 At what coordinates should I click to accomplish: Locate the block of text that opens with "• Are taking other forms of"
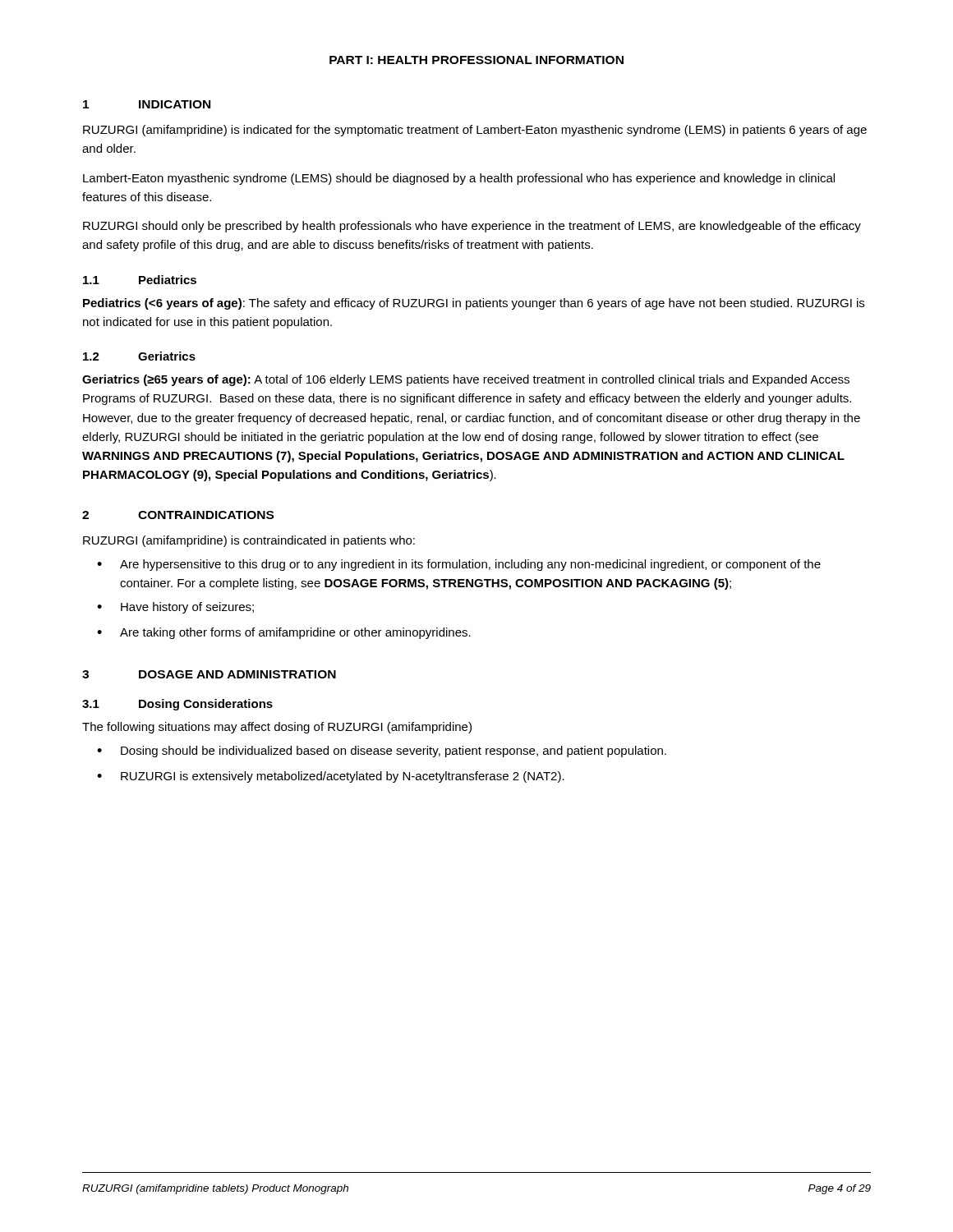[x=284, y=633]
